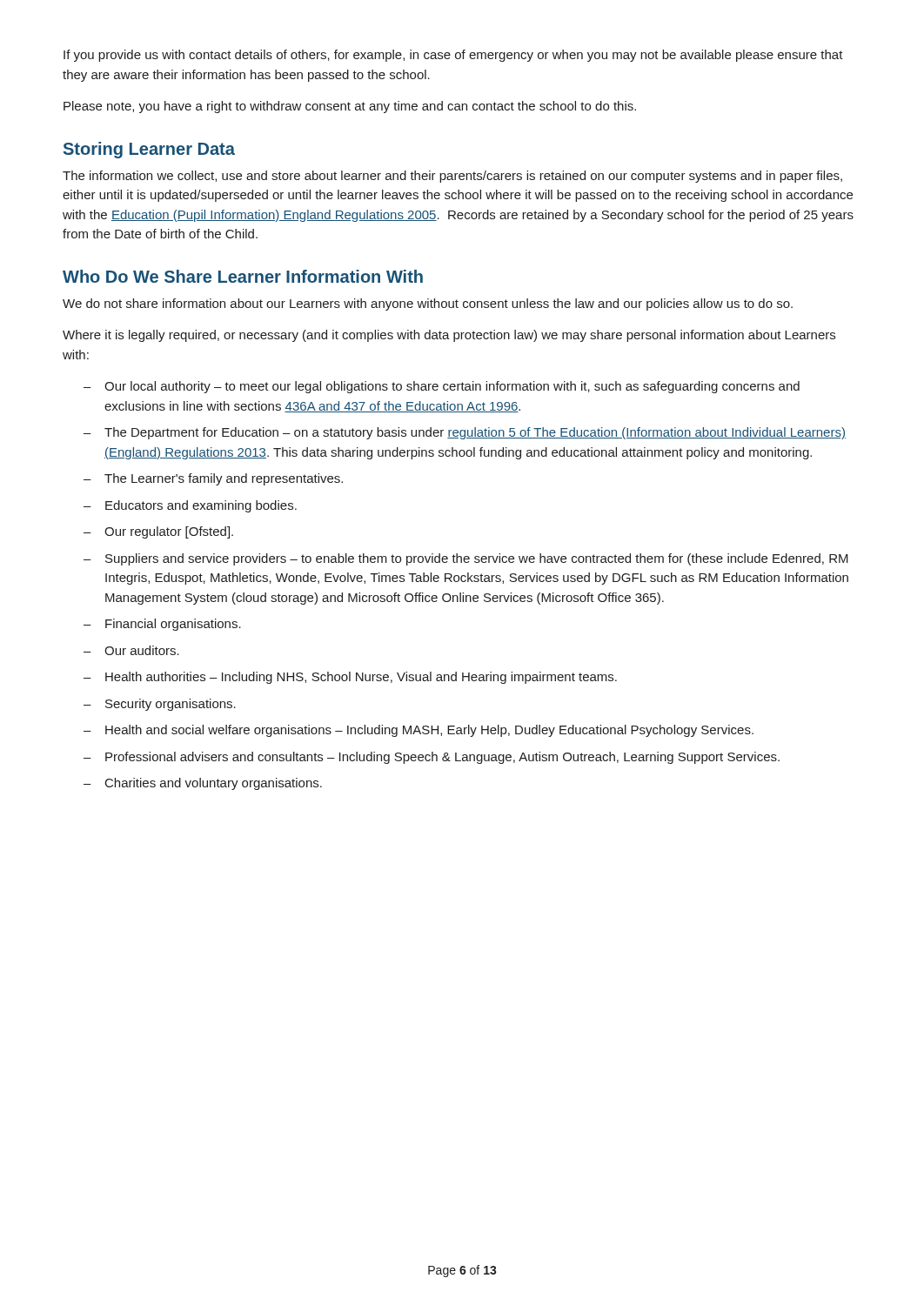Find the list item that reads "Our regulator [Ofsted]."

[x=158, y=532]
